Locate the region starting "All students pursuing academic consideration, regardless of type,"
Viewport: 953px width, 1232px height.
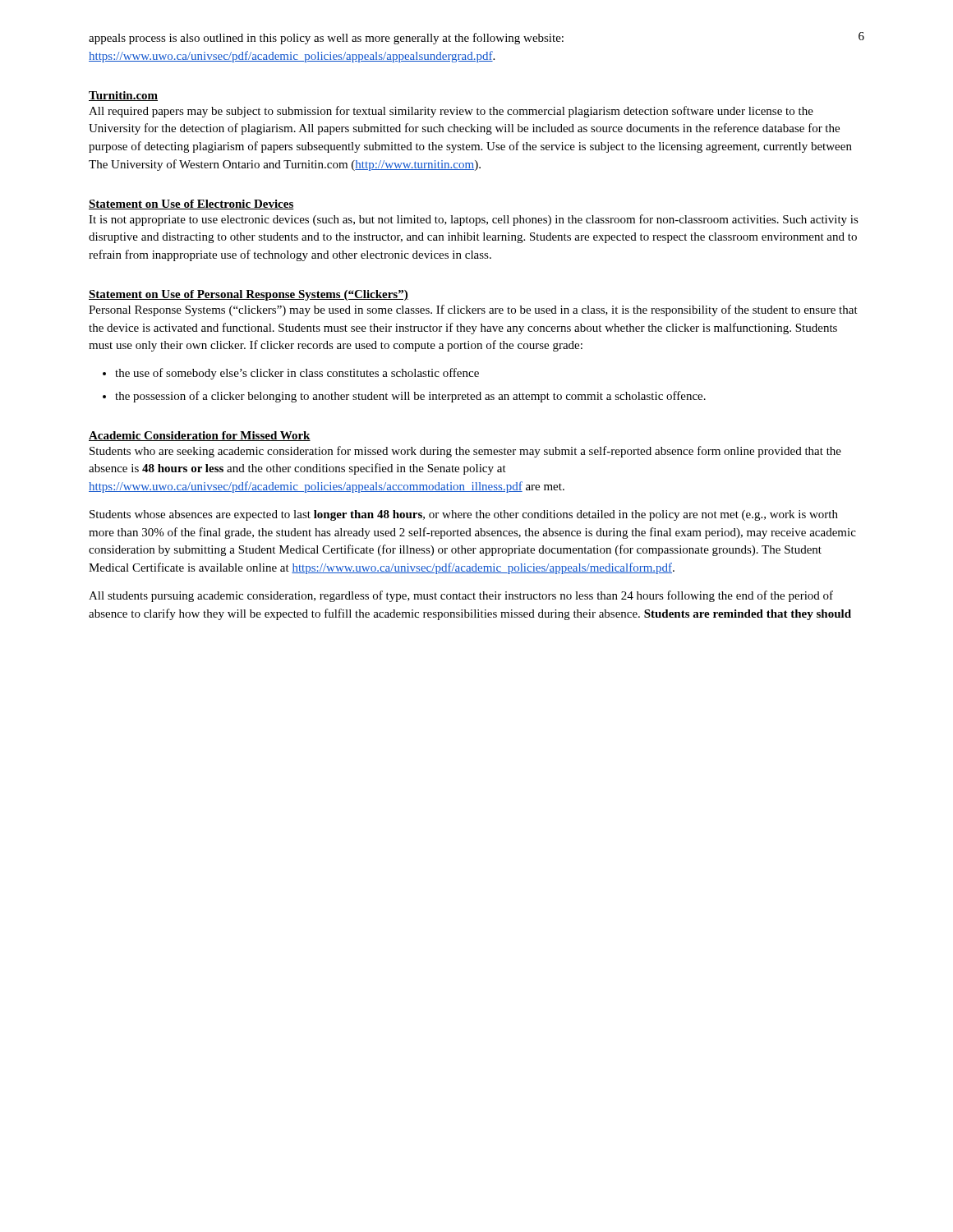pos(476,605)
